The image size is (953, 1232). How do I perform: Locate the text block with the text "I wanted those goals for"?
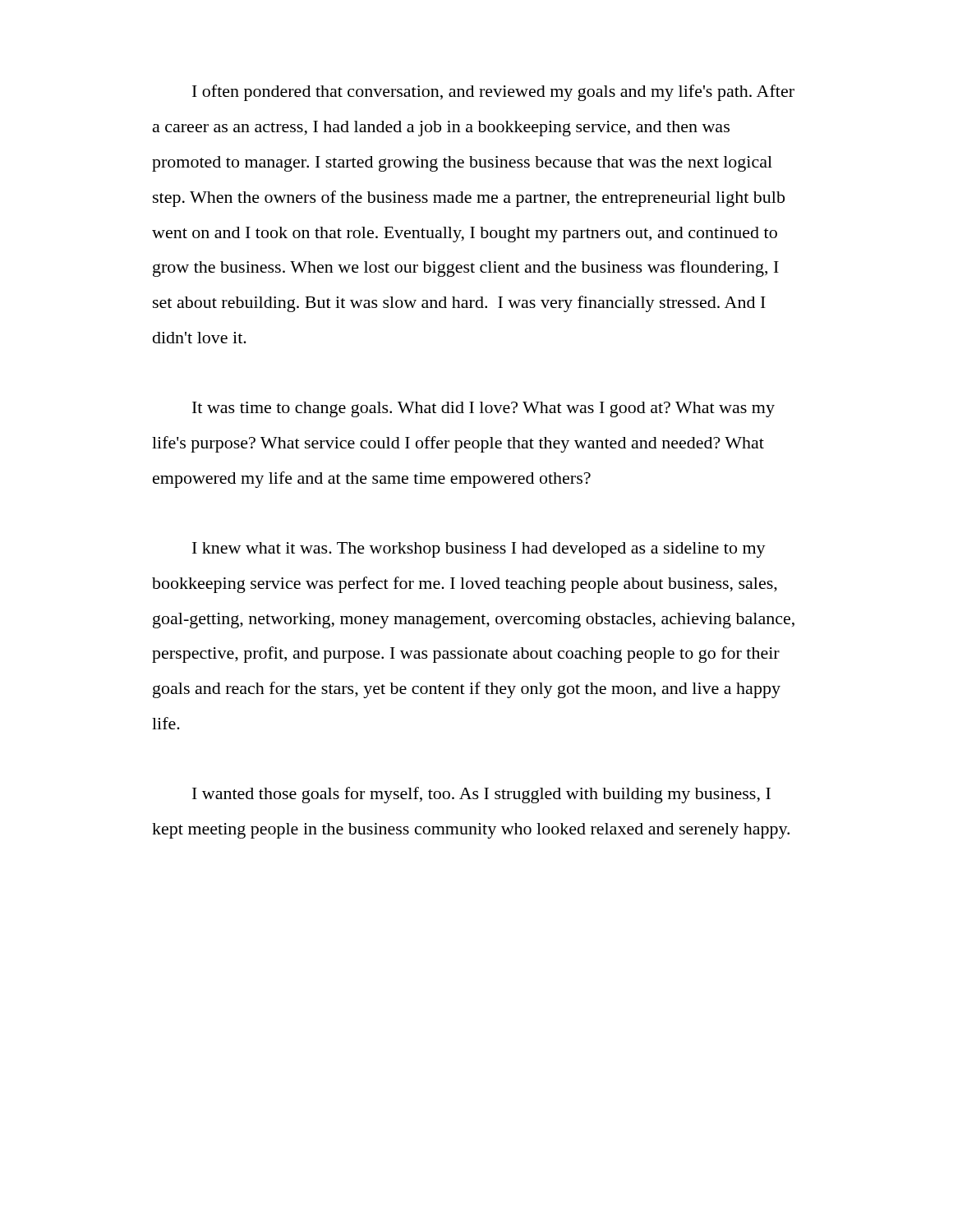pyautogui.click(x=481, y=795)
